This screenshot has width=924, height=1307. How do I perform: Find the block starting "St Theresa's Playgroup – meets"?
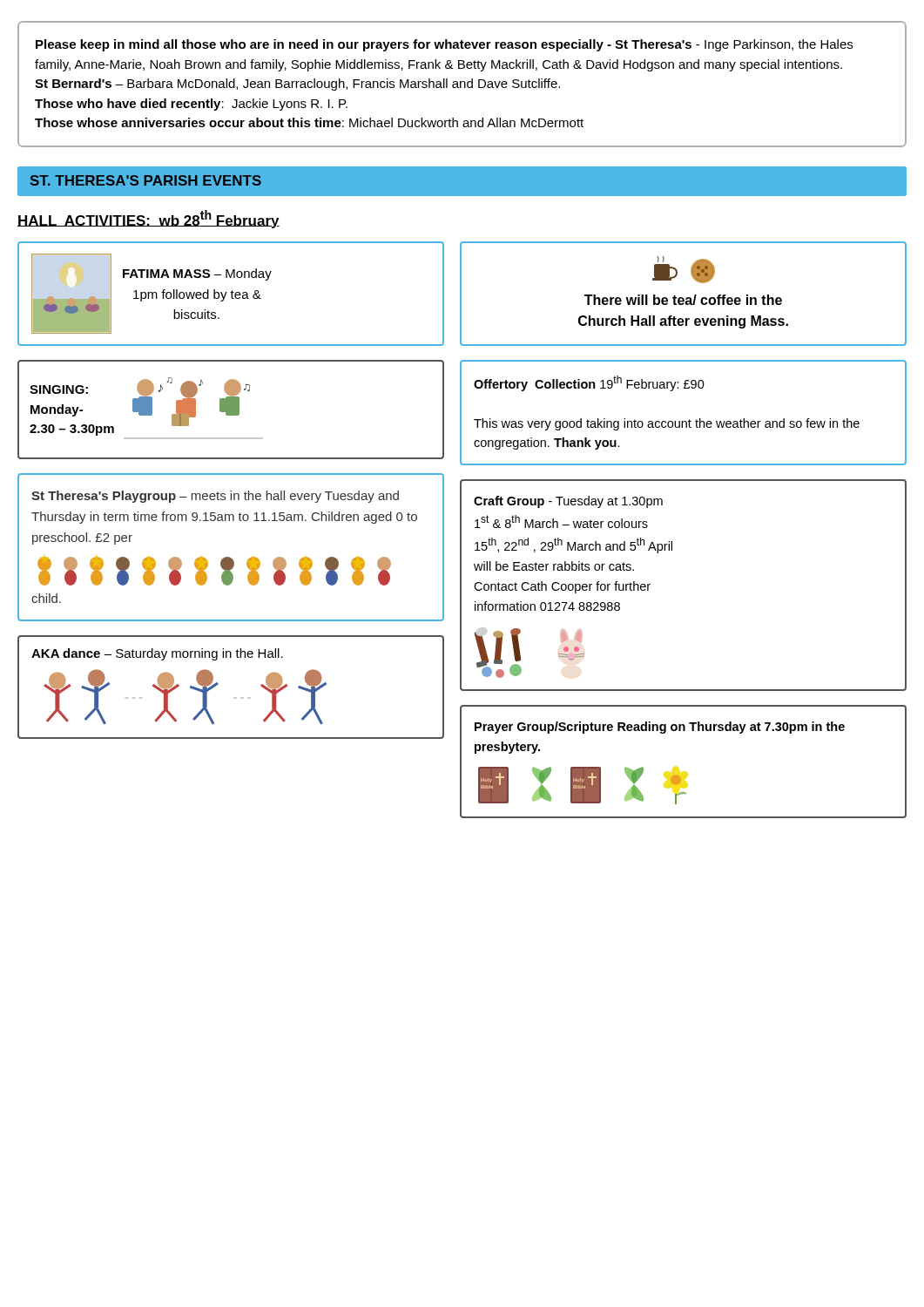click(231, 547)
